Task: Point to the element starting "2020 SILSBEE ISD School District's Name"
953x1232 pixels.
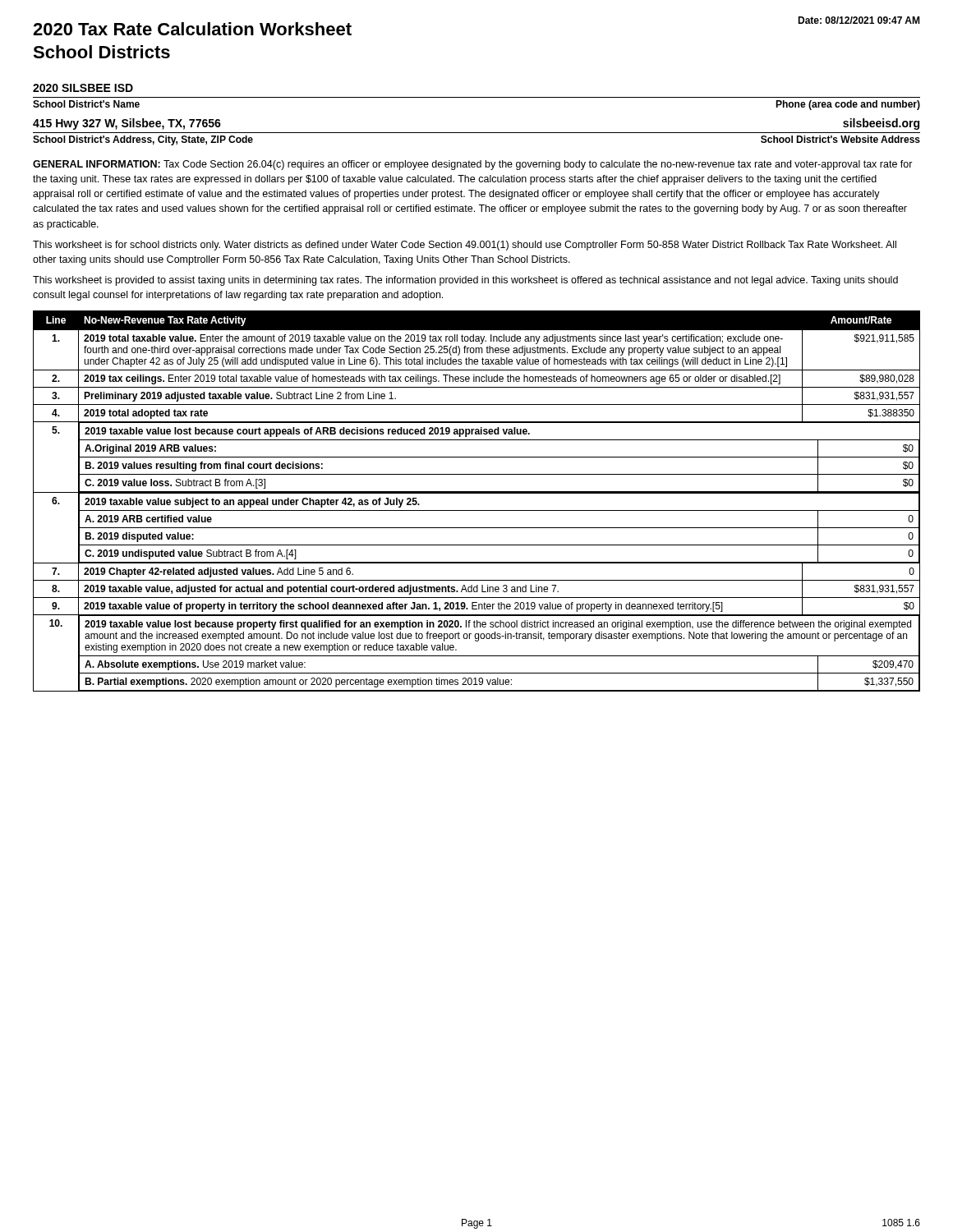Action: tap(476, 96)
